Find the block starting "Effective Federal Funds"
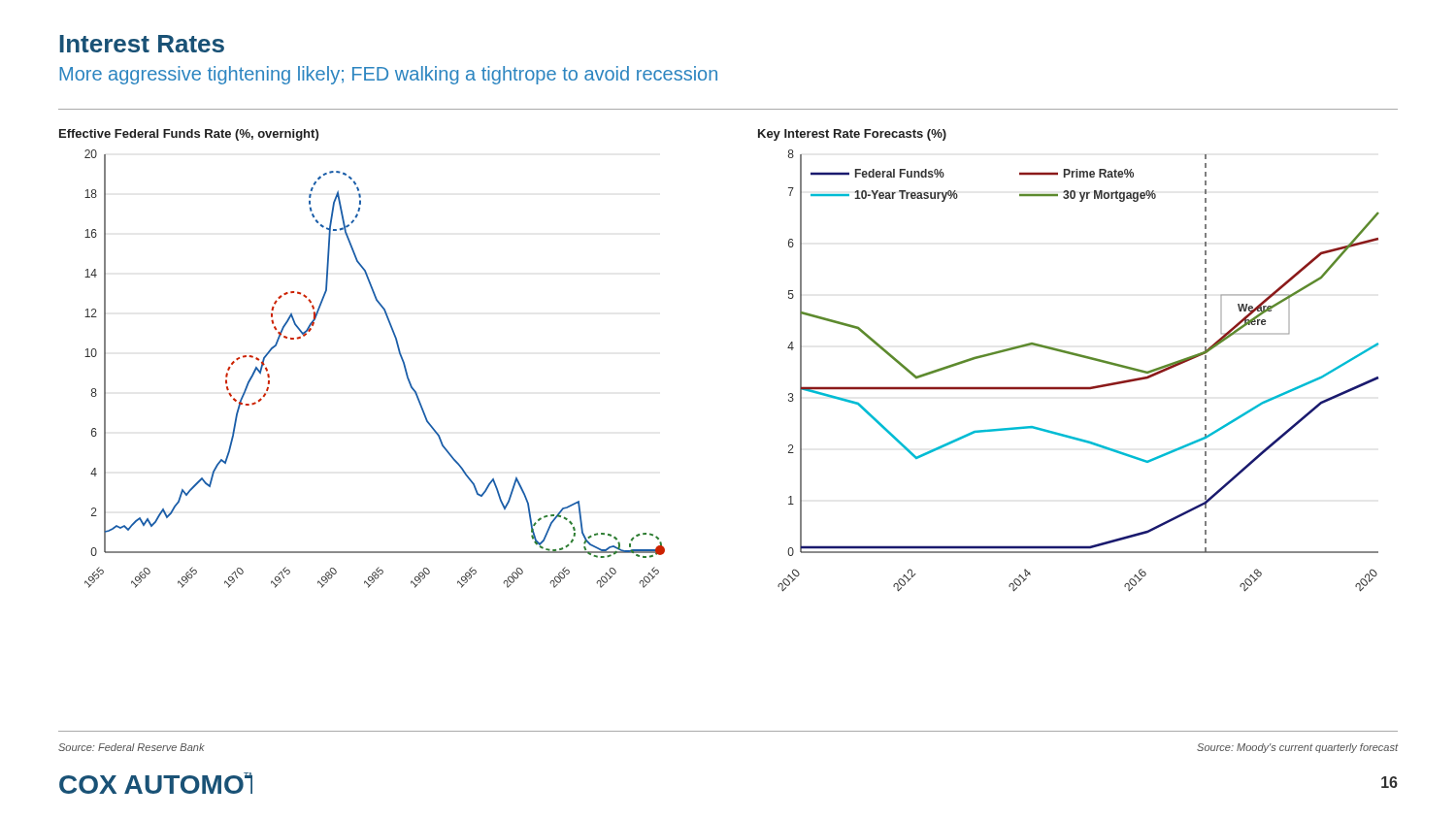Viewport: 1456px width, 819px height. [189, 133]
